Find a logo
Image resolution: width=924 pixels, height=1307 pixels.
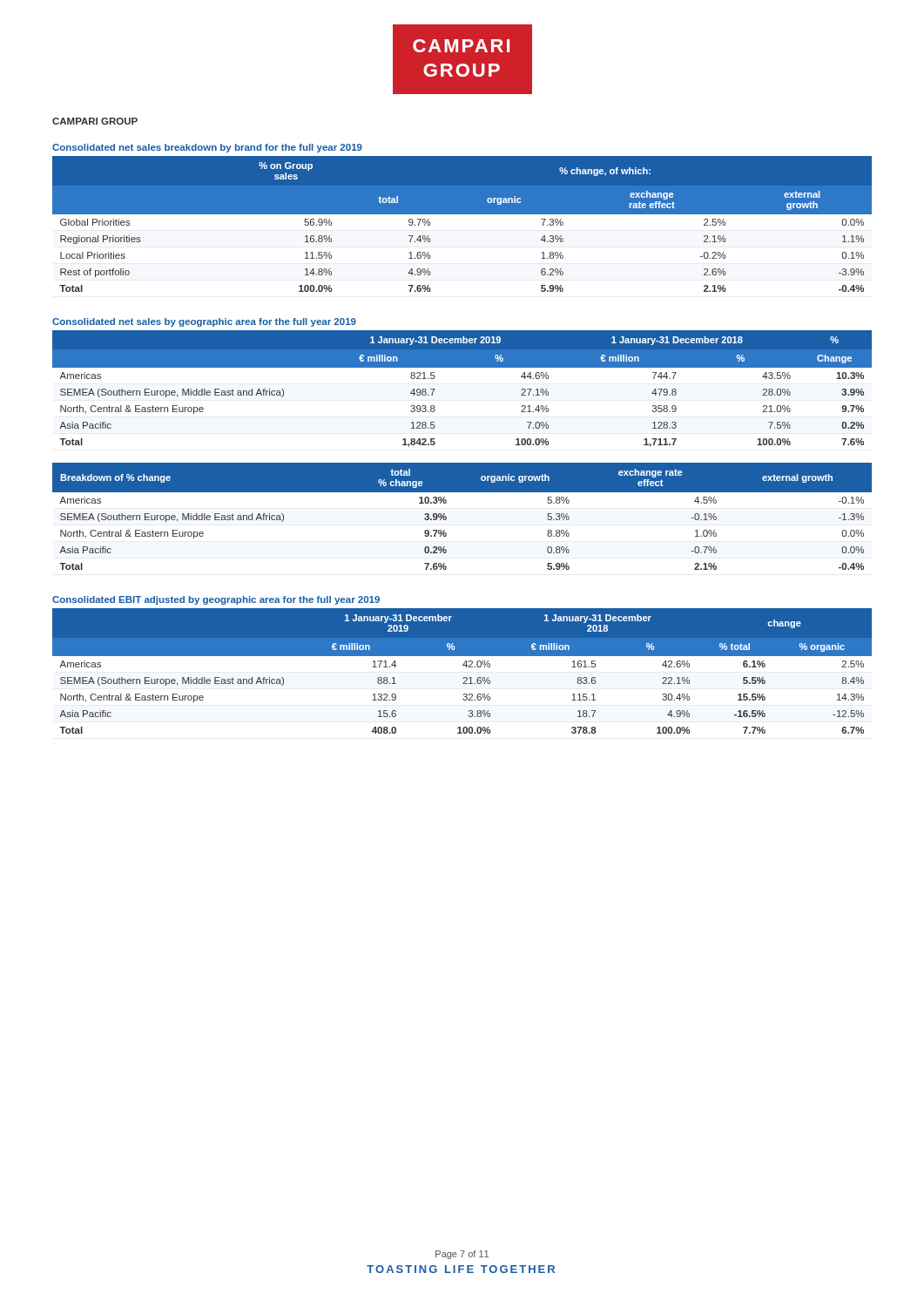click(462, 56)
